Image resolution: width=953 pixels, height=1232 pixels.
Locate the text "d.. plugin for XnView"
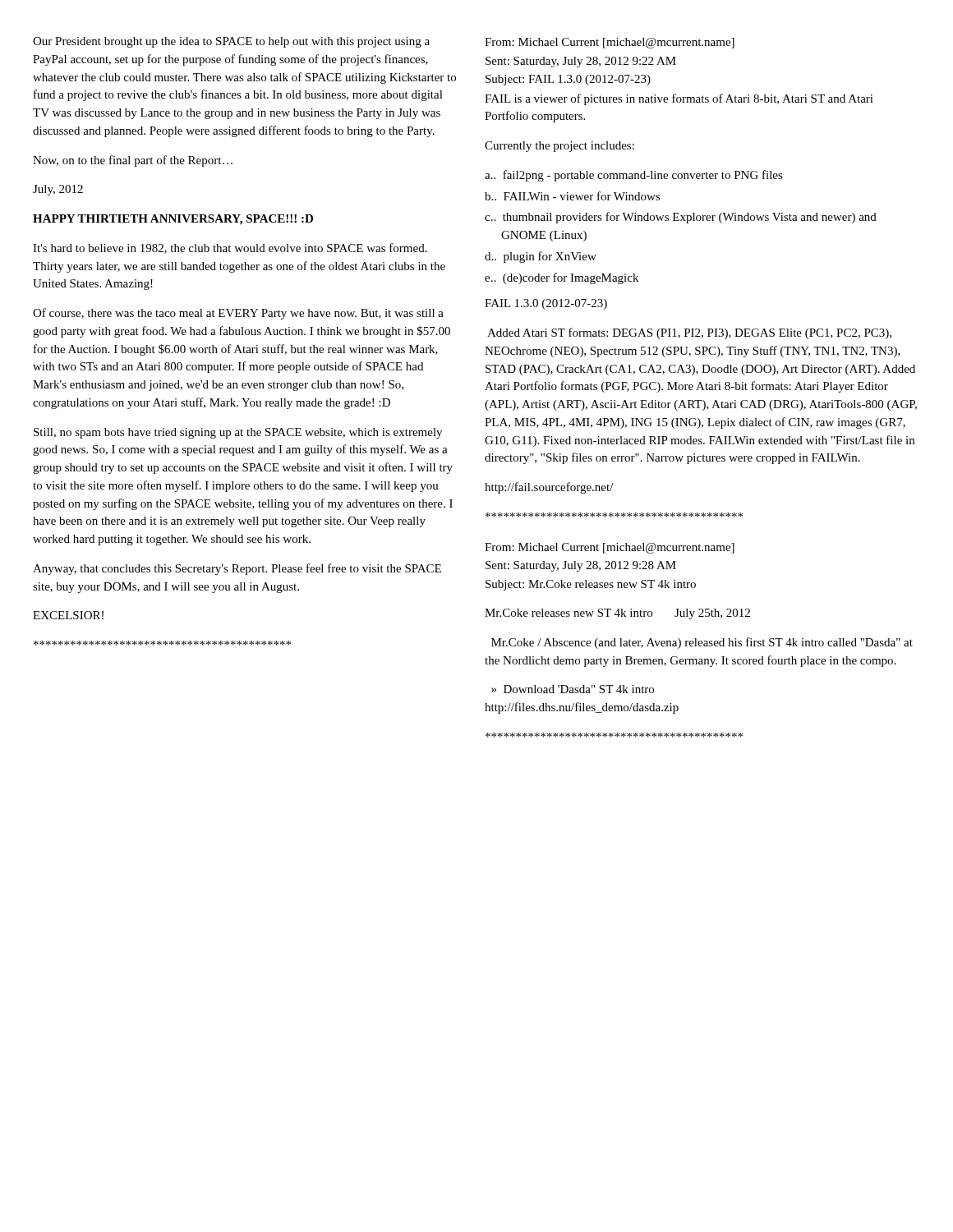click(x=540, y=256)
